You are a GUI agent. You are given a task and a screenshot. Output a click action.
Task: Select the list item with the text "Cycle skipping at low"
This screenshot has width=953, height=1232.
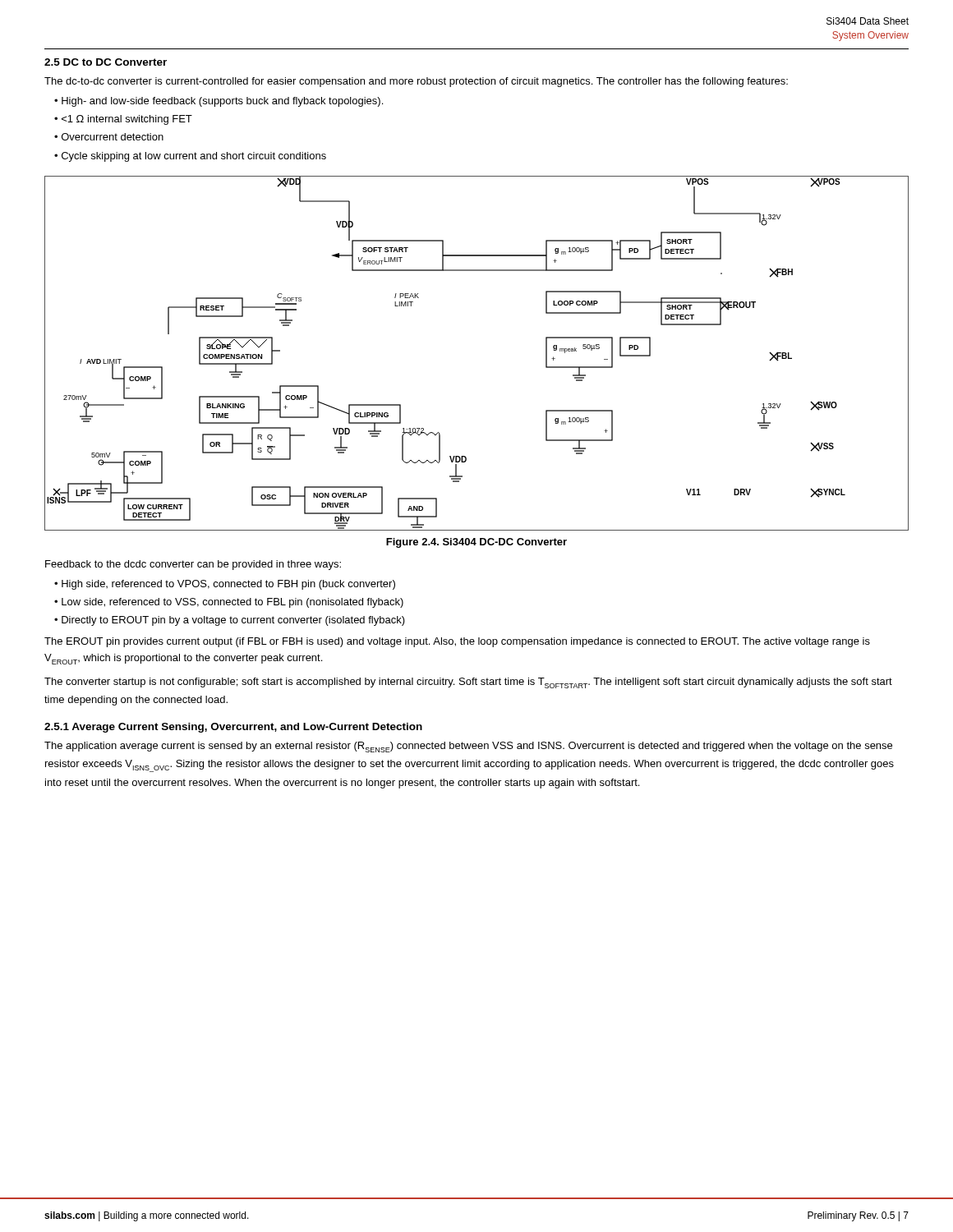tap(194, 155)
